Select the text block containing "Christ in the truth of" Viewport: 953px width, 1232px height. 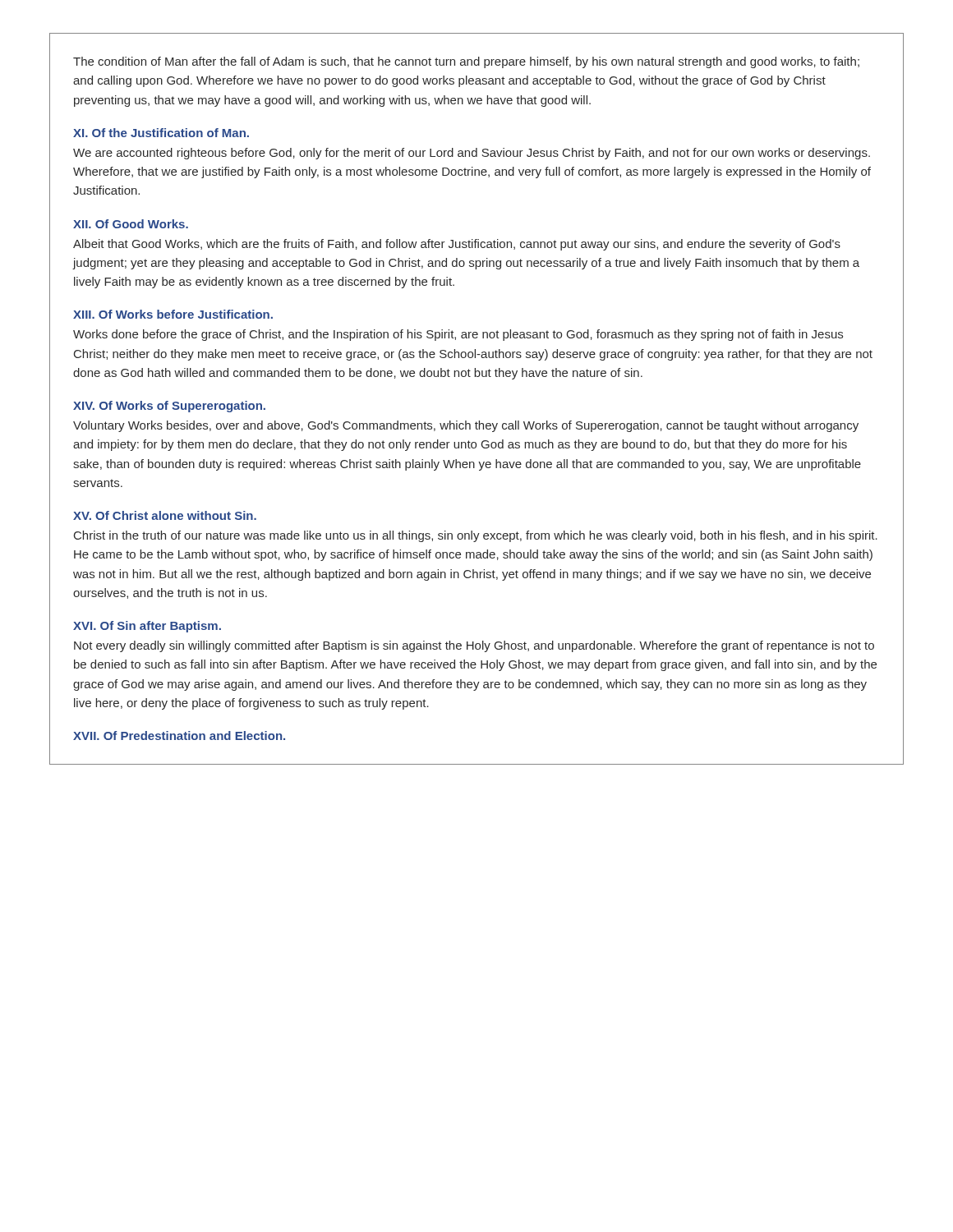click(x=476, y=564)
